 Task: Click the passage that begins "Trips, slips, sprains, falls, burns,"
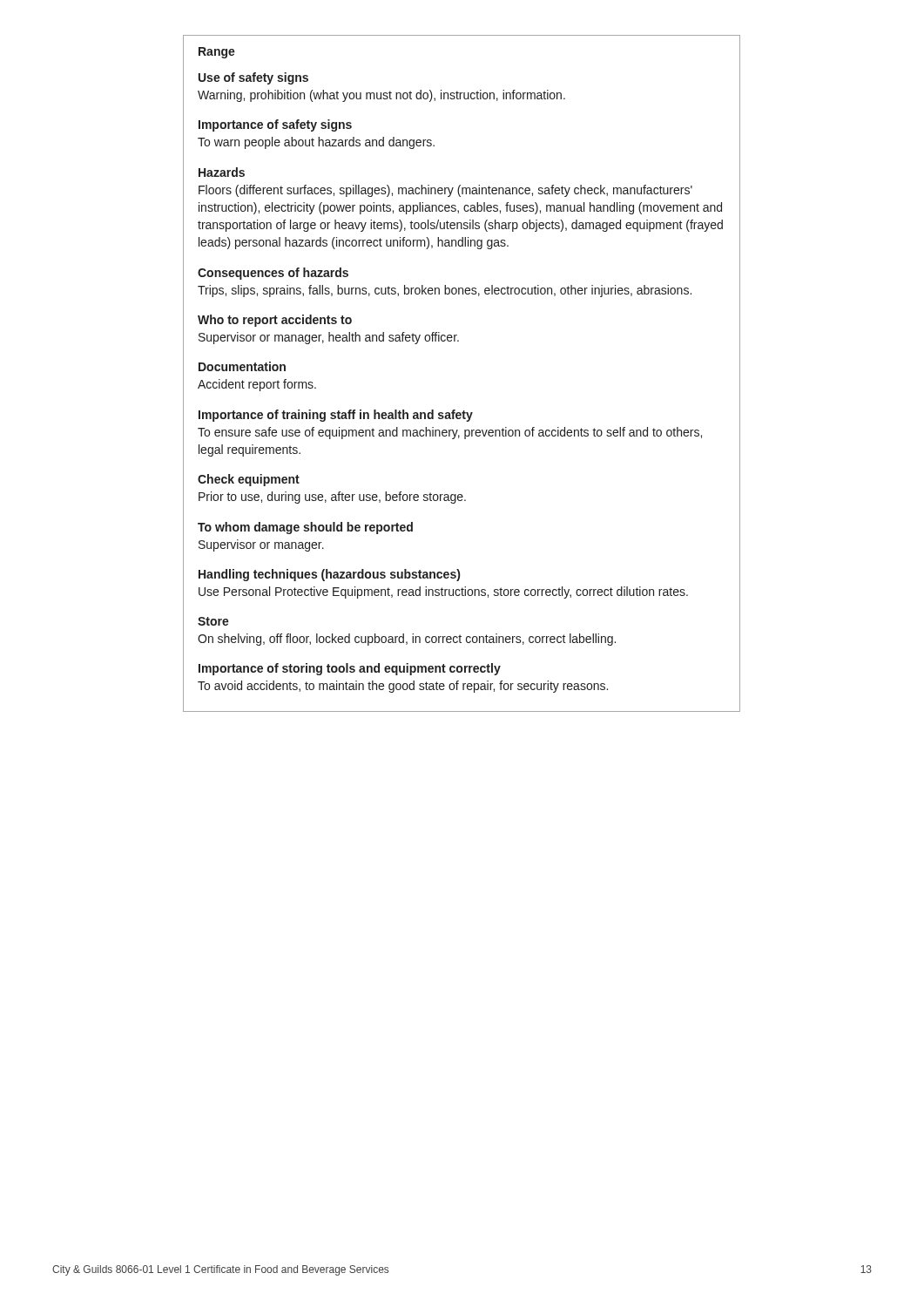click(x=445, y=290)
